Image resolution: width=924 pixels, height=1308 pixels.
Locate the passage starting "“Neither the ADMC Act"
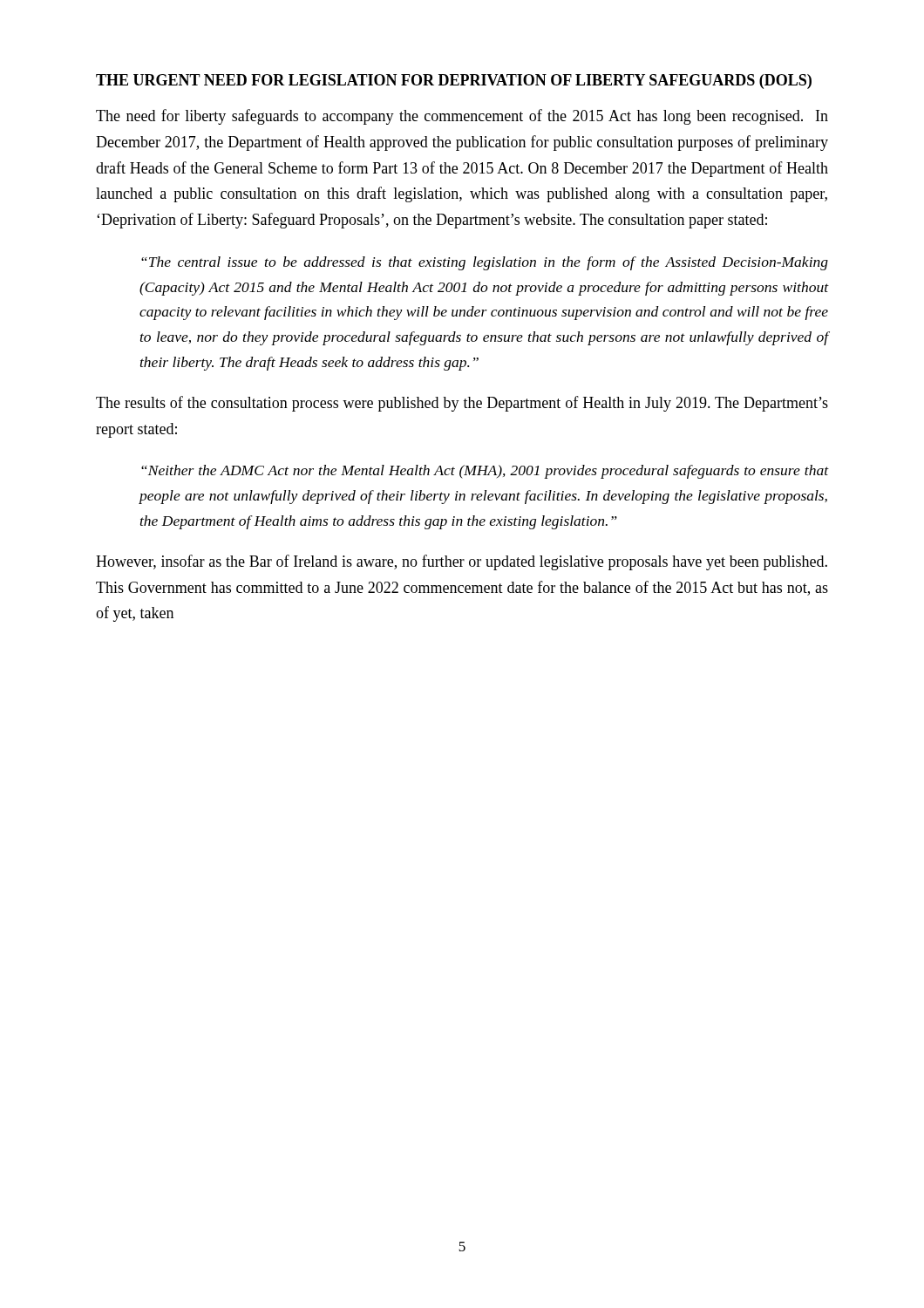484,496
